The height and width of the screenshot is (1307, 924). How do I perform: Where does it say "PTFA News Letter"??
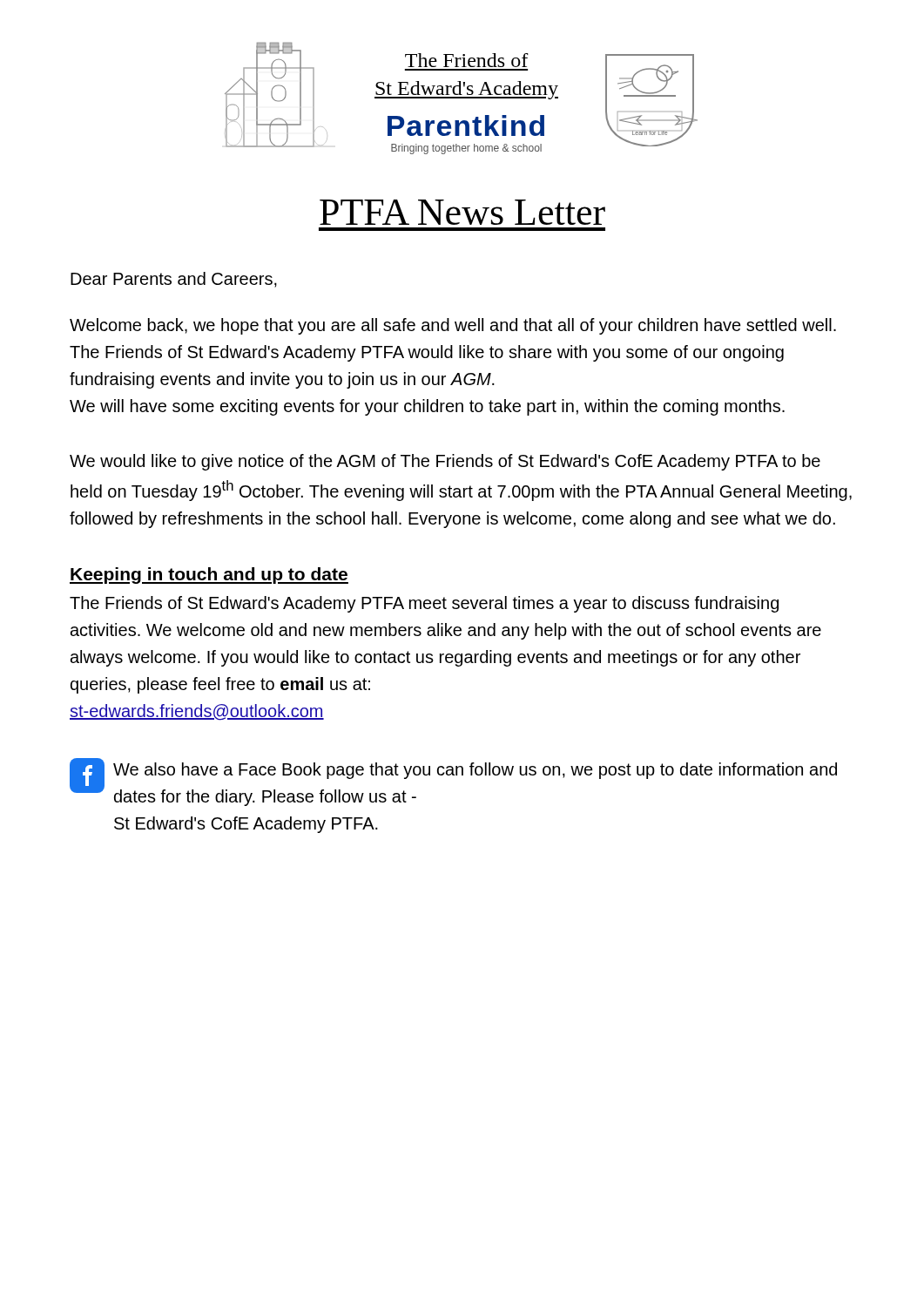[462, 212]
